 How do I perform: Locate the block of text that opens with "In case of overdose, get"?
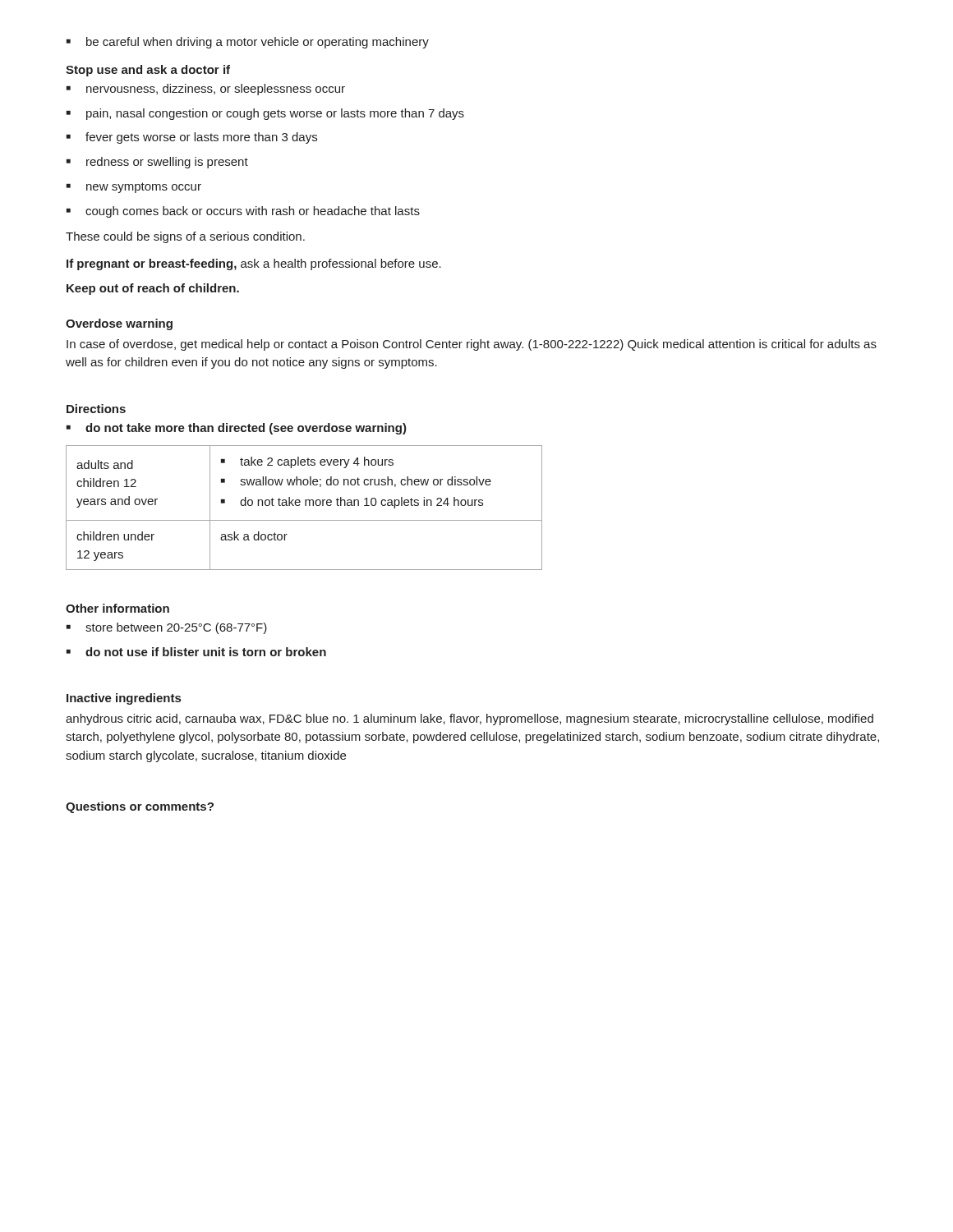coord(471,353)
